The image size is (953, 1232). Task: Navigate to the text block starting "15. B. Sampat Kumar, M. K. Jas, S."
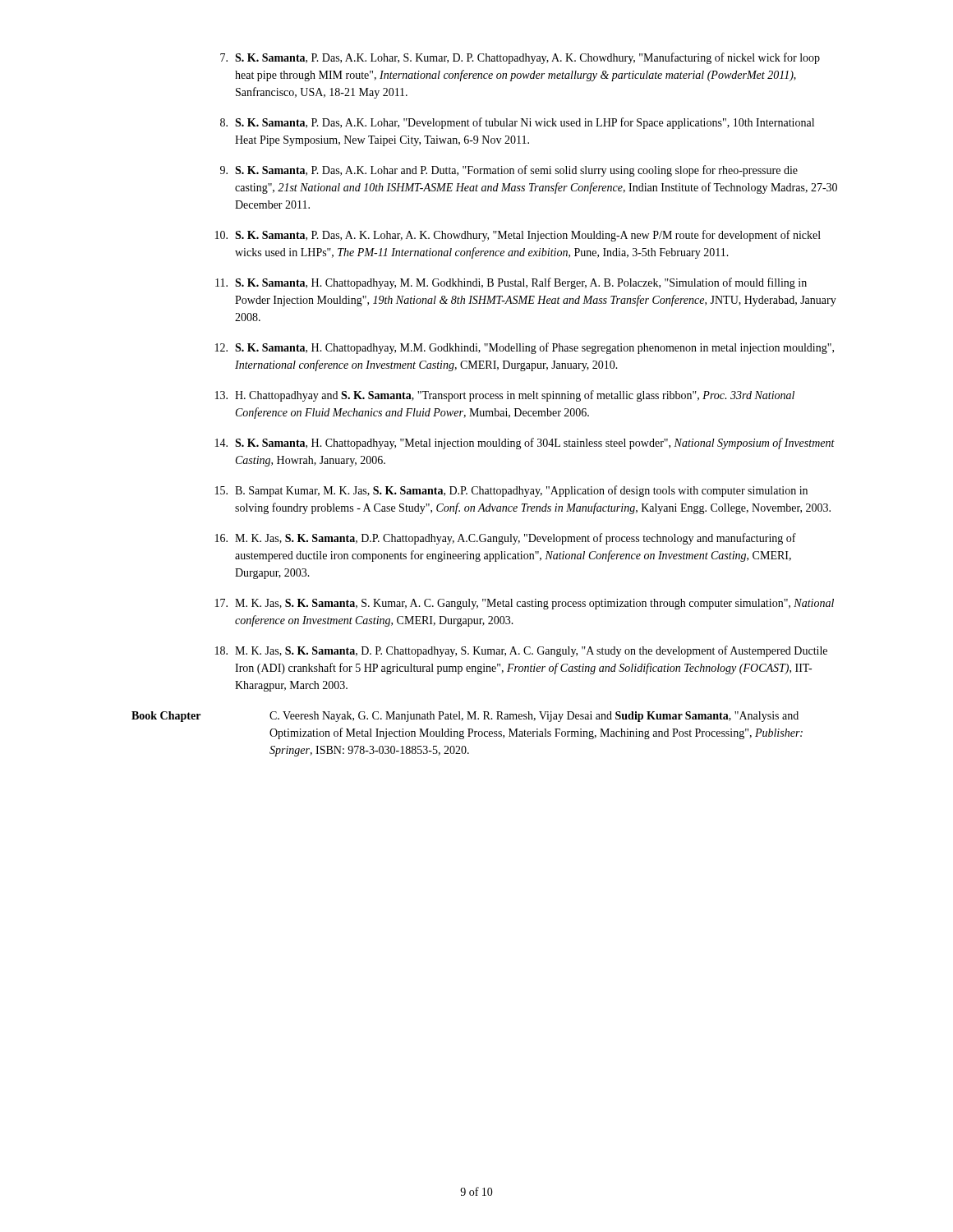518,499
